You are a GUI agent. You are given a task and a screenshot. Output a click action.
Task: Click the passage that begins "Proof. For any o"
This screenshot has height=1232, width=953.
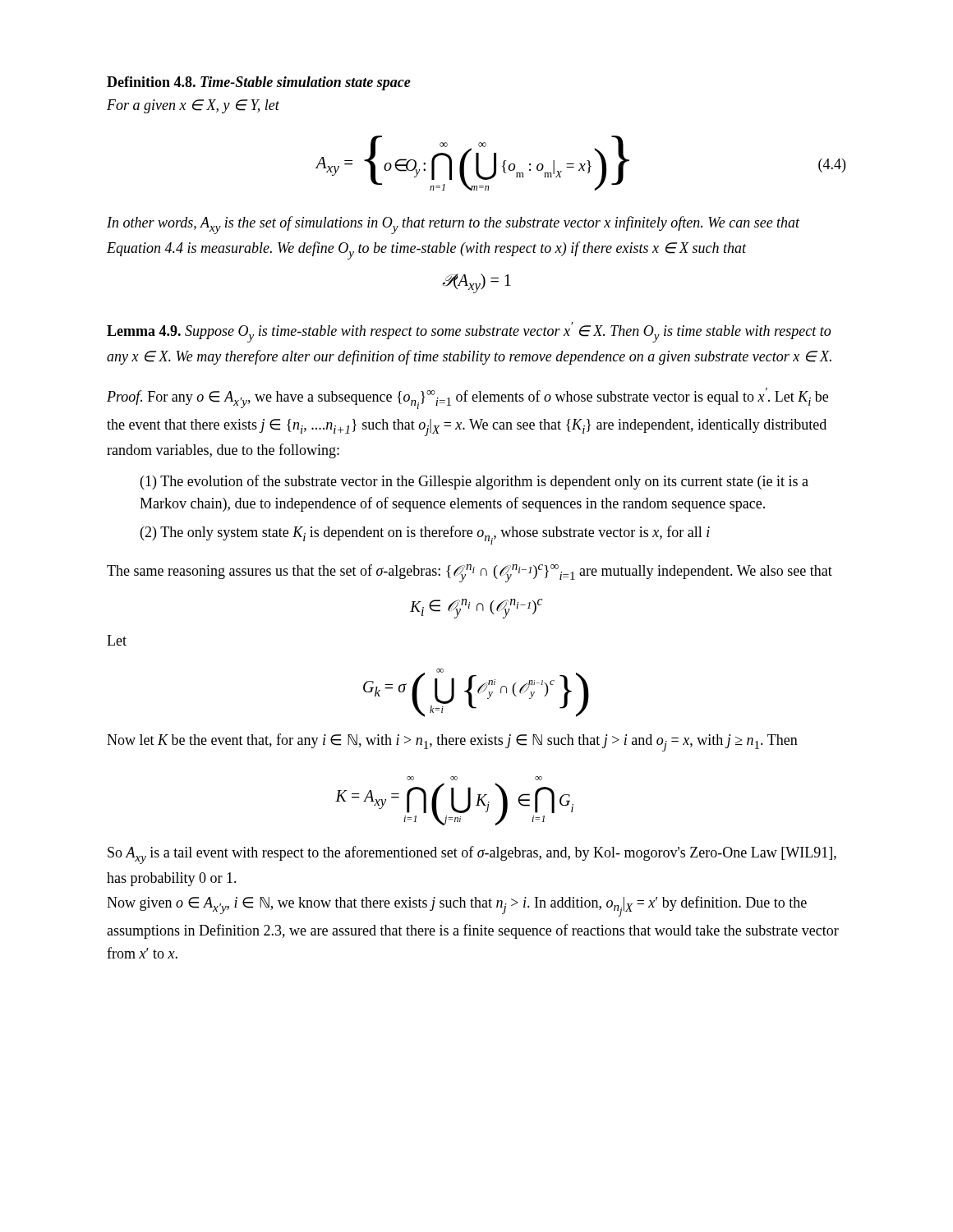pyautogui.click(x=468, y=422)
